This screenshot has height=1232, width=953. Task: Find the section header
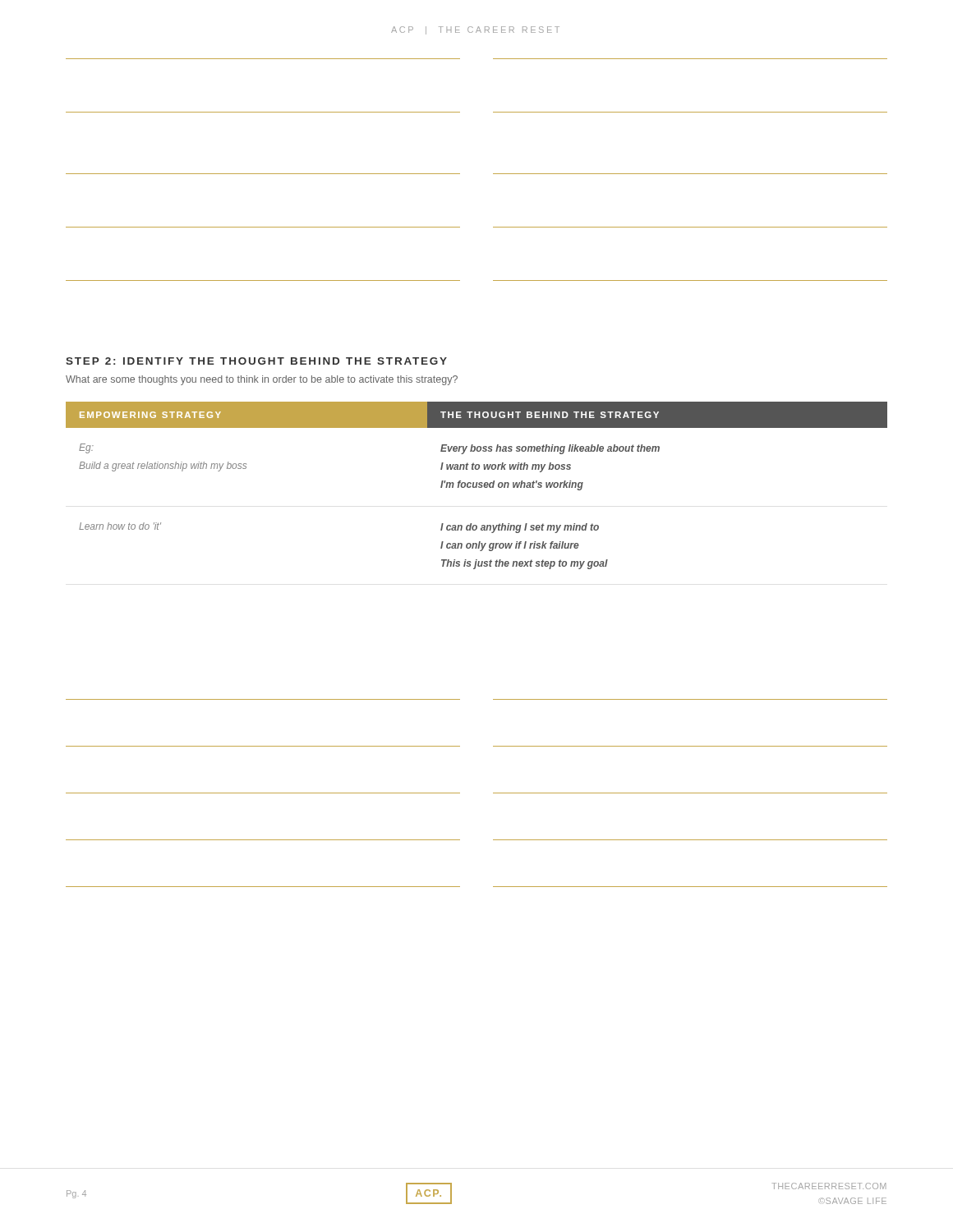(x=257, y=361)
